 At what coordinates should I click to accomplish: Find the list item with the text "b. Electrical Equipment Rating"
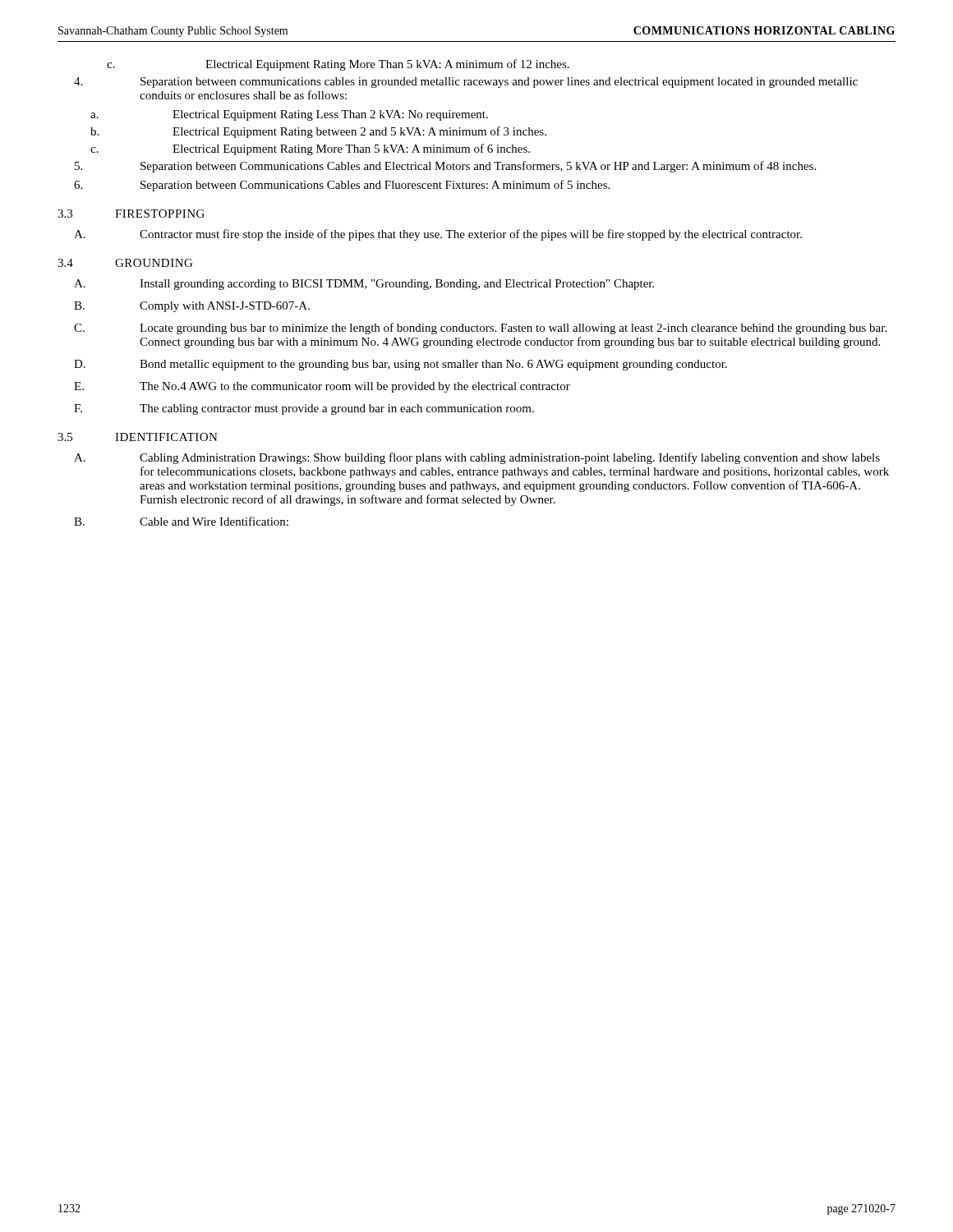pyautogui.click(x=476, y=132)
